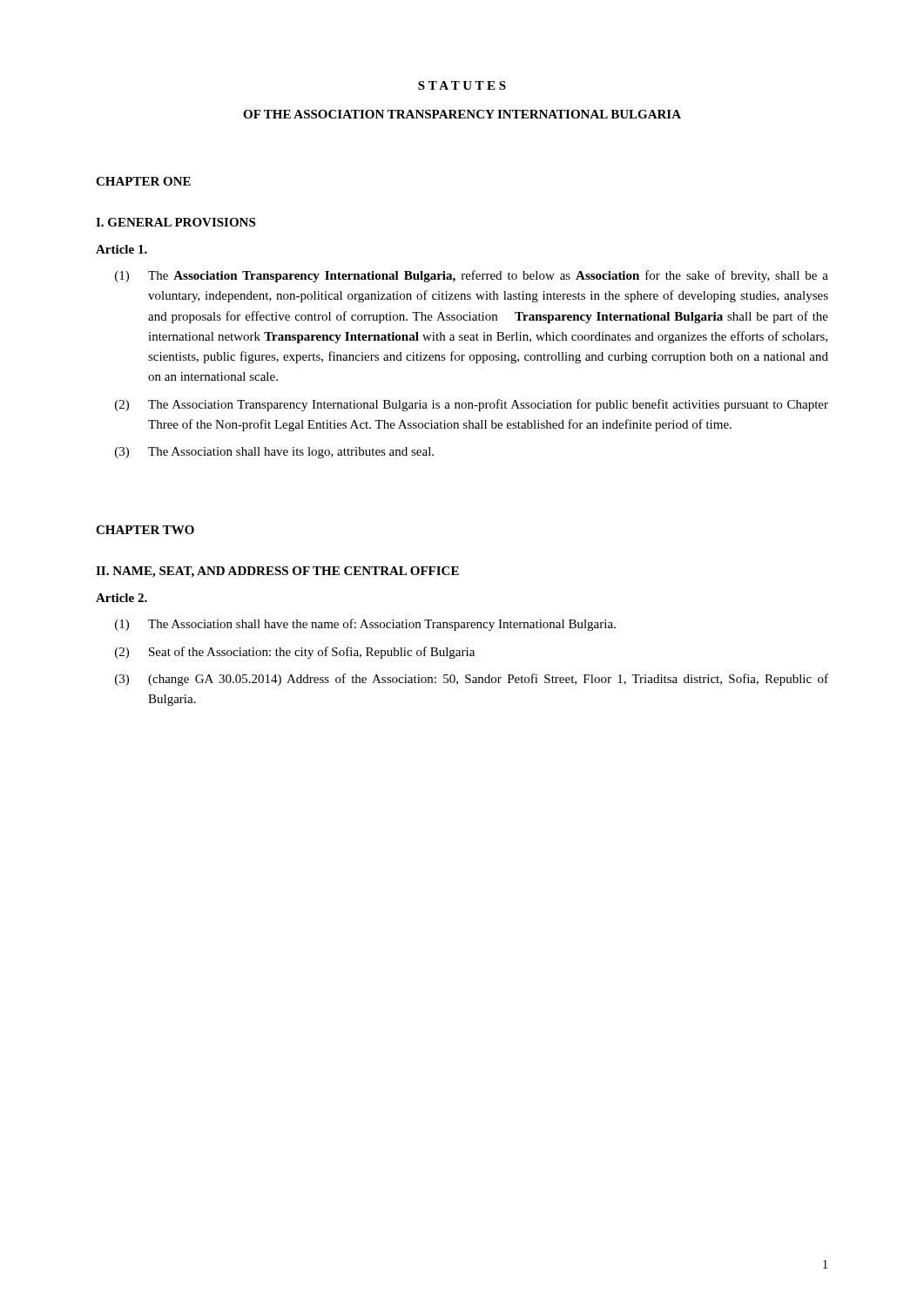This screenshot has height=1307, width=924.
Task: Locate the section header containing "OF THE ASSOCIATION TRANSPARENCY INTERNATIONAL BULGARIA"
Action: tap(462, 114)
